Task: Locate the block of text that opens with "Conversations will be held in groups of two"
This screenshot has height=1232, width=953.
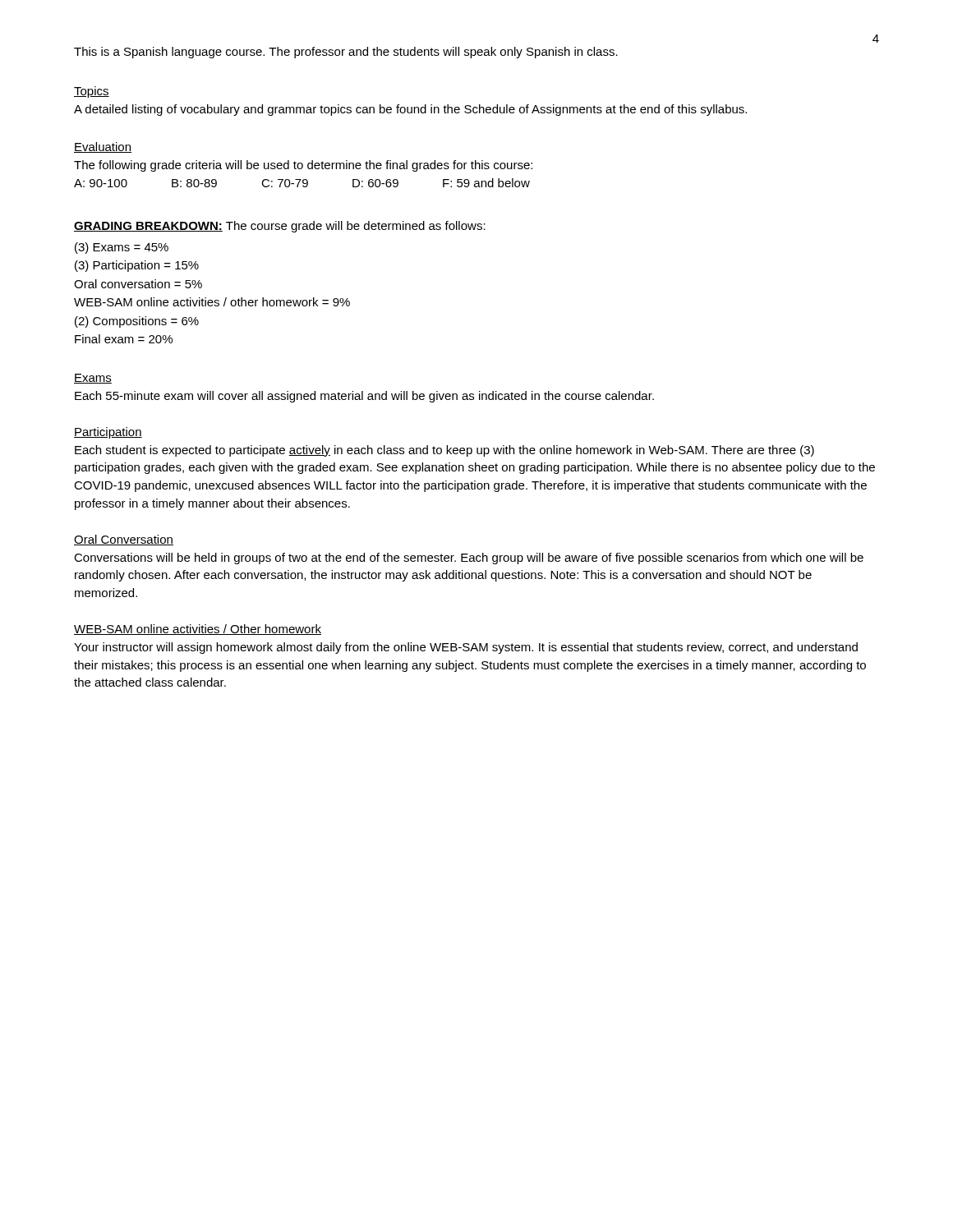Action: pyautogui.click(x=476, y=575)
